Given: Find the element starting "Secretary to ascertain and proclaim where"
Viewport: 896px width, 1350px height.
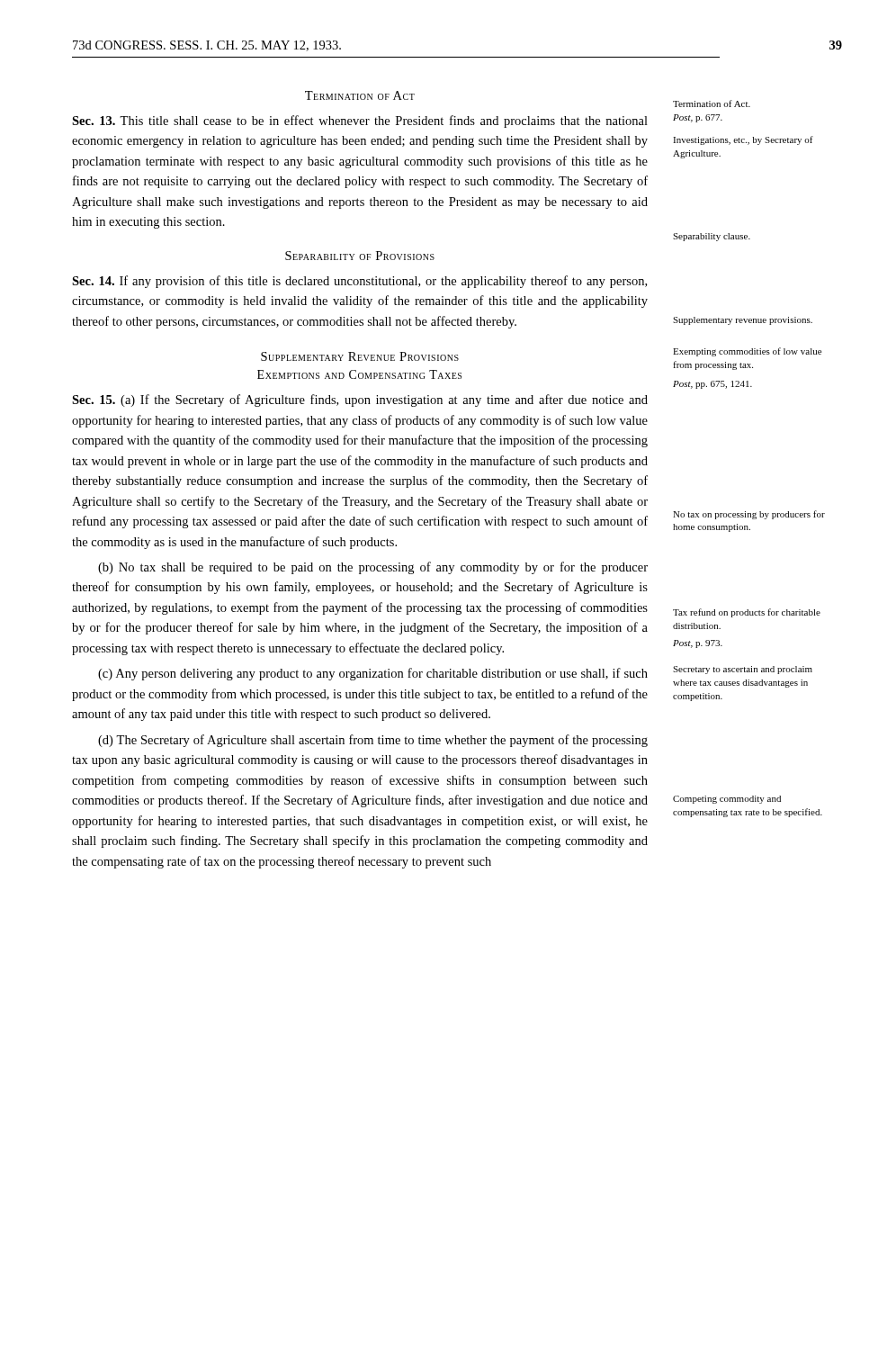Looking at the screenshot, I should pyautogui.click(x=743, y=682).
